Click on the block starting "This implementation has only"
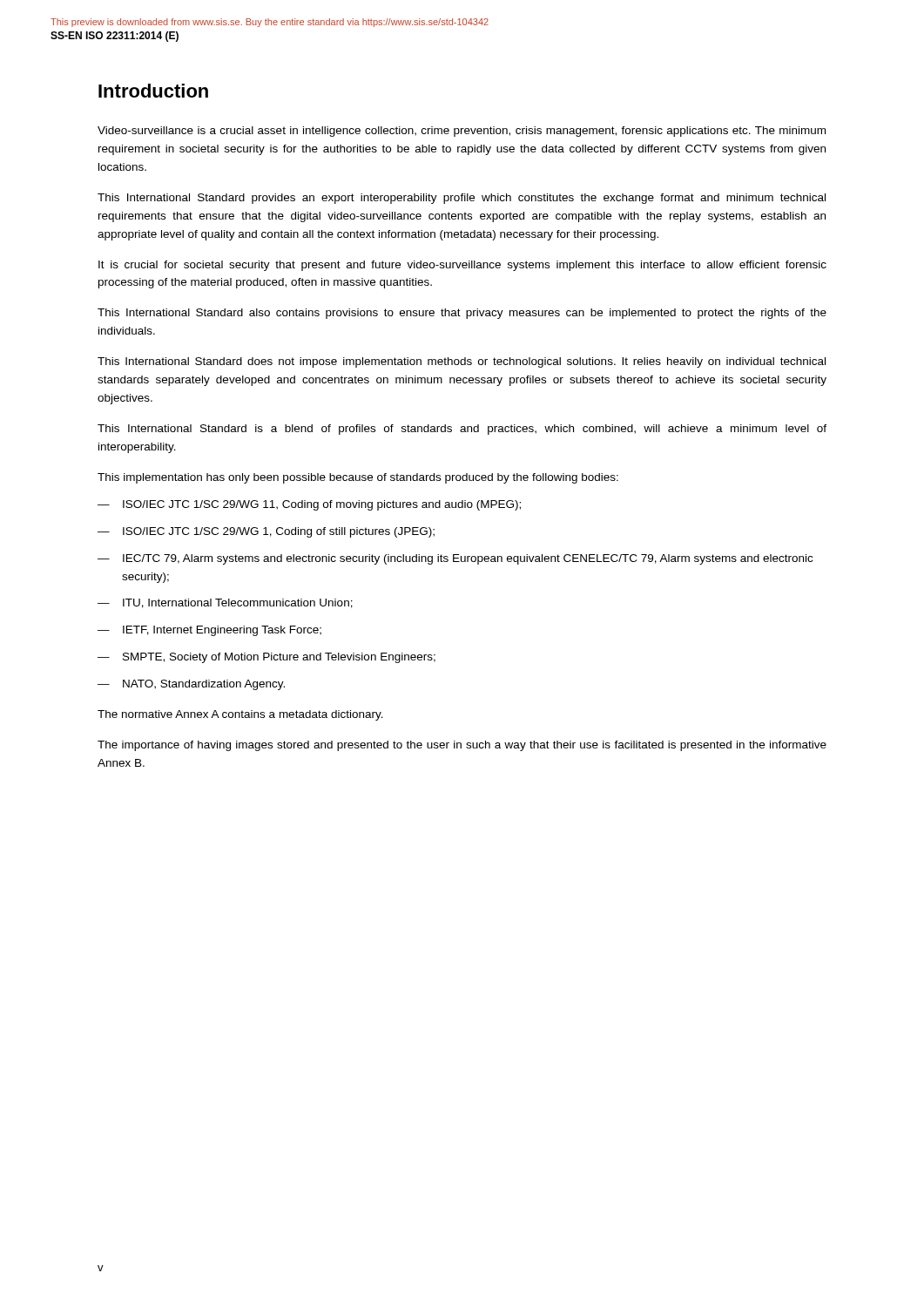The image size is (924, 1307). pyautogui.click(x=358, y=477)
